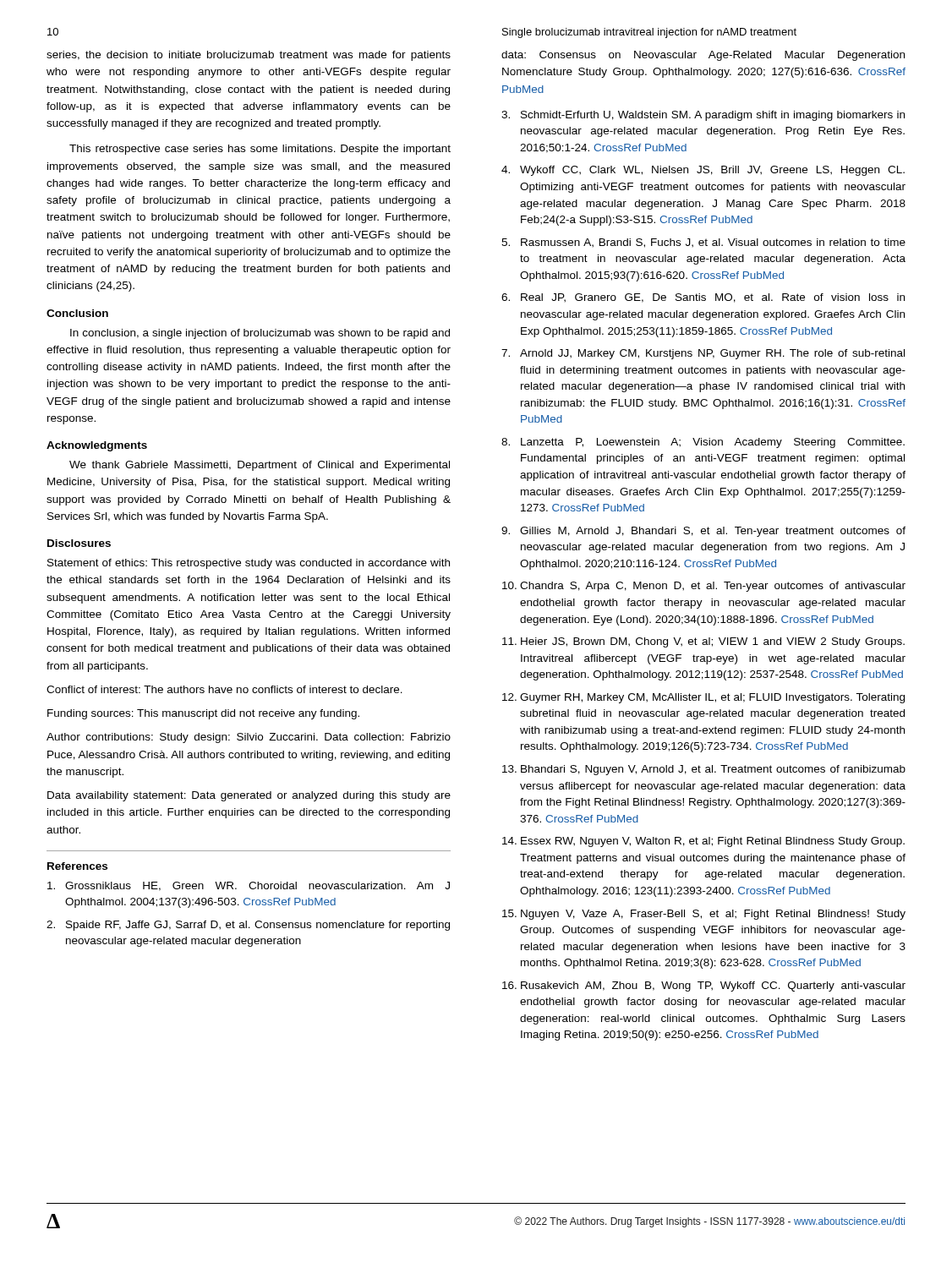Locate the block of text that opens with "8. Lanzetta P, Loewenstein A;"
The image size is (952, 1268).
(703, 475)
